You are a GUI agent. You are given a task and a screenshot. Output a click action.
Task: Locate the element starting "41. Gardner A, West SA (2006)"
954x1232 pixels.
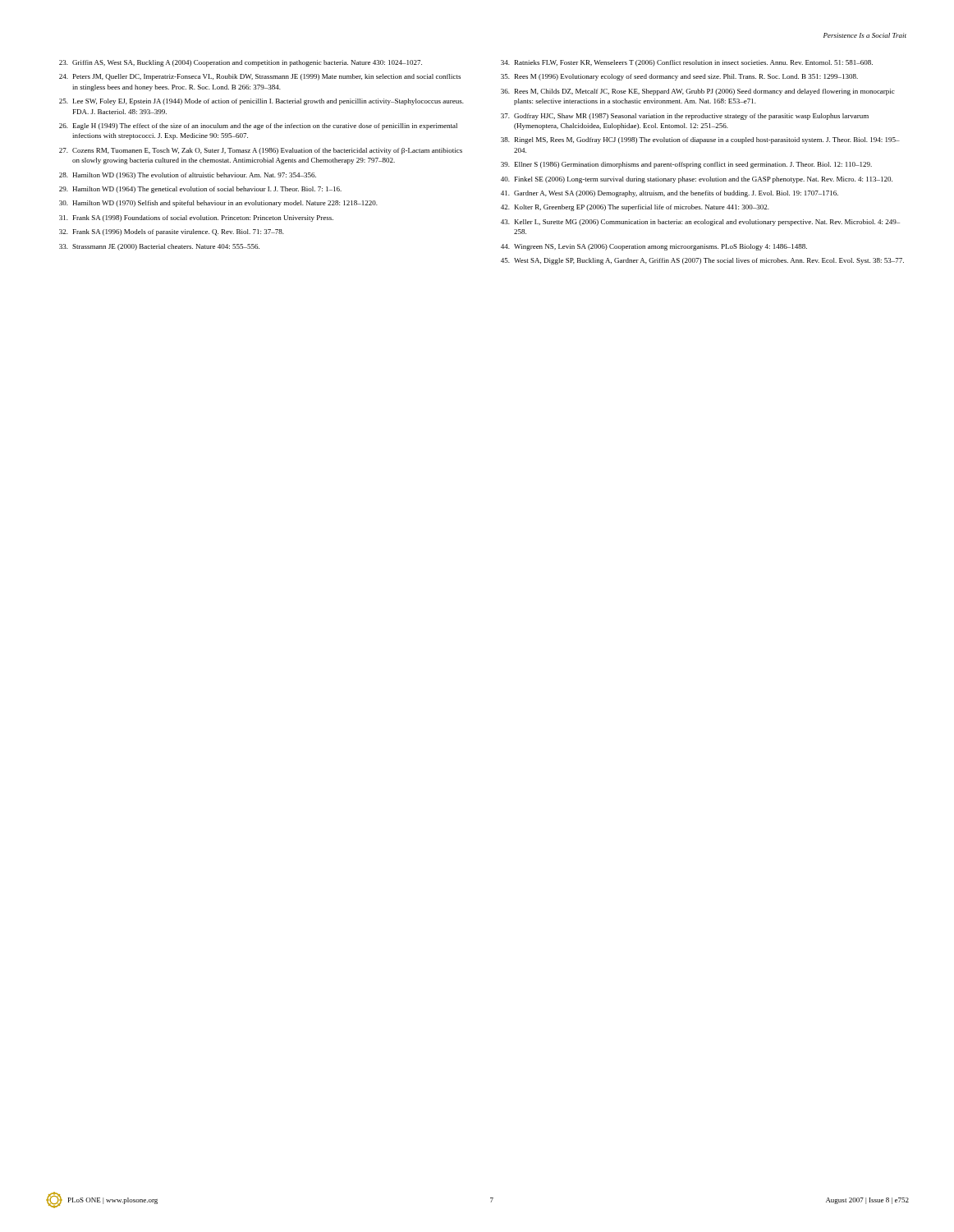(x=698, y=193)
